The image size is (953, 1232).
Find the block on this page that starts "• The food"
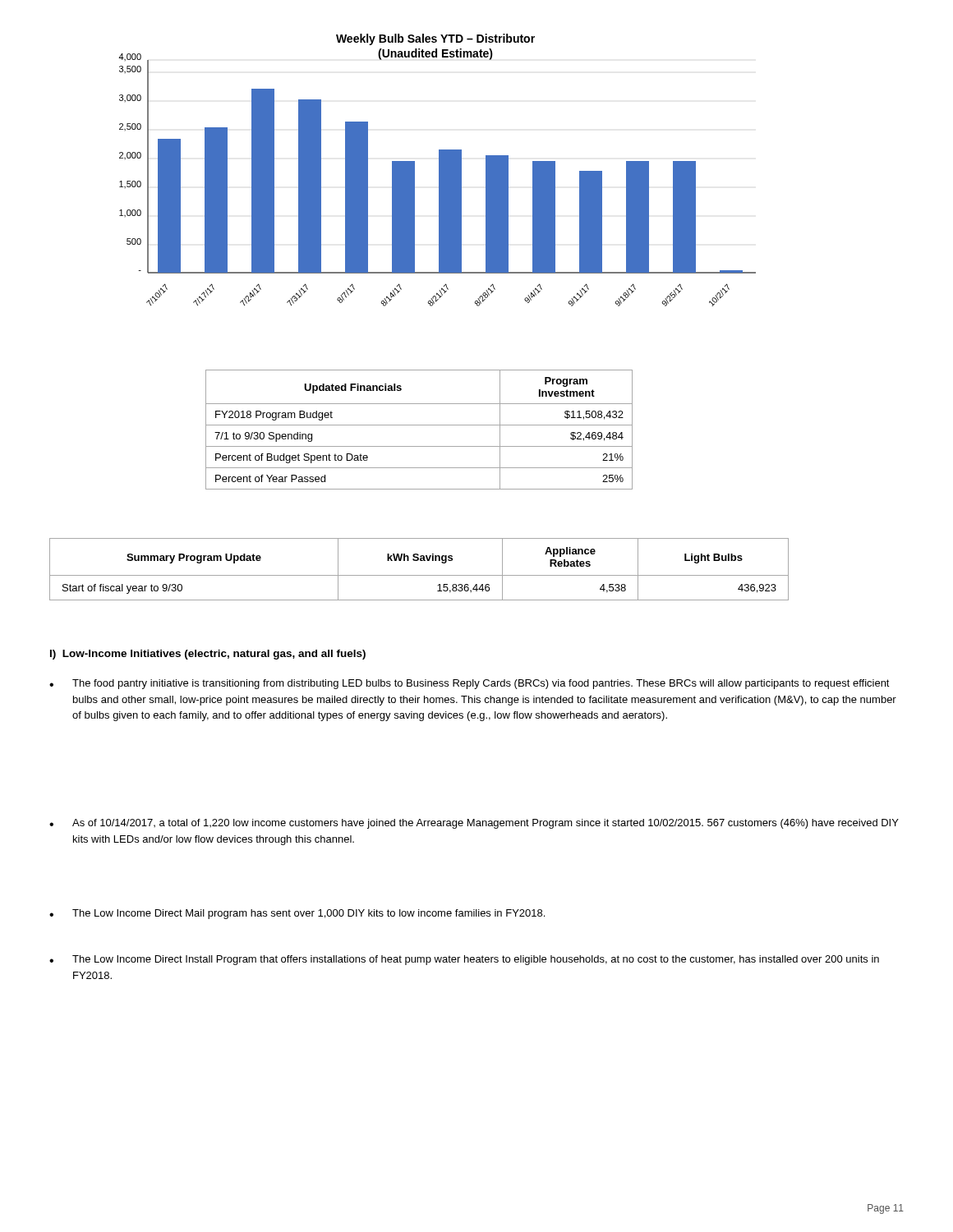(x=476, y=699)
